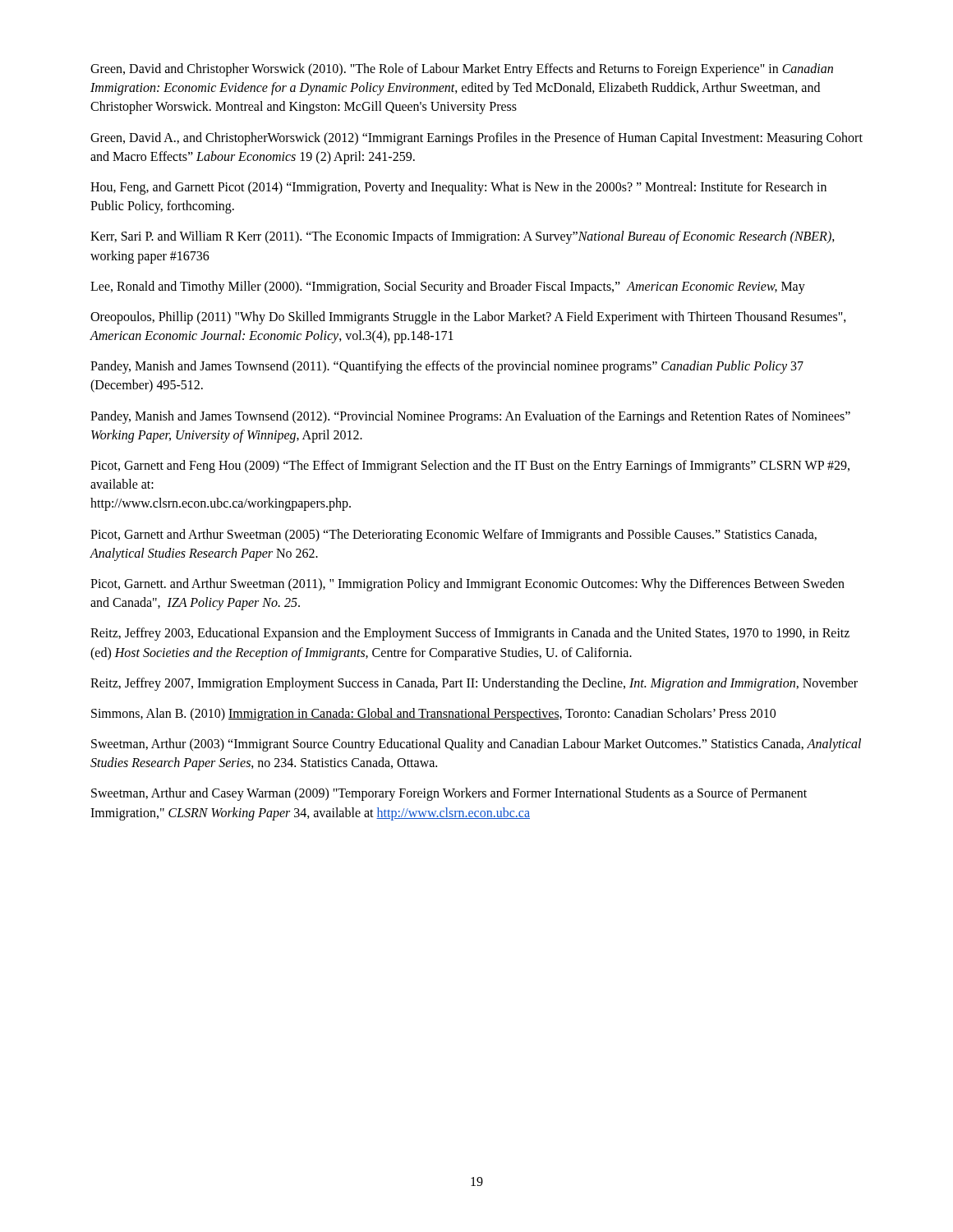Click the passage that begins "Pandey, Manish and James Townsend (2012). “Provincial Nominee"
Image resolution: width=953 pixels, height=1232 pixels.
tap(470, 425)
